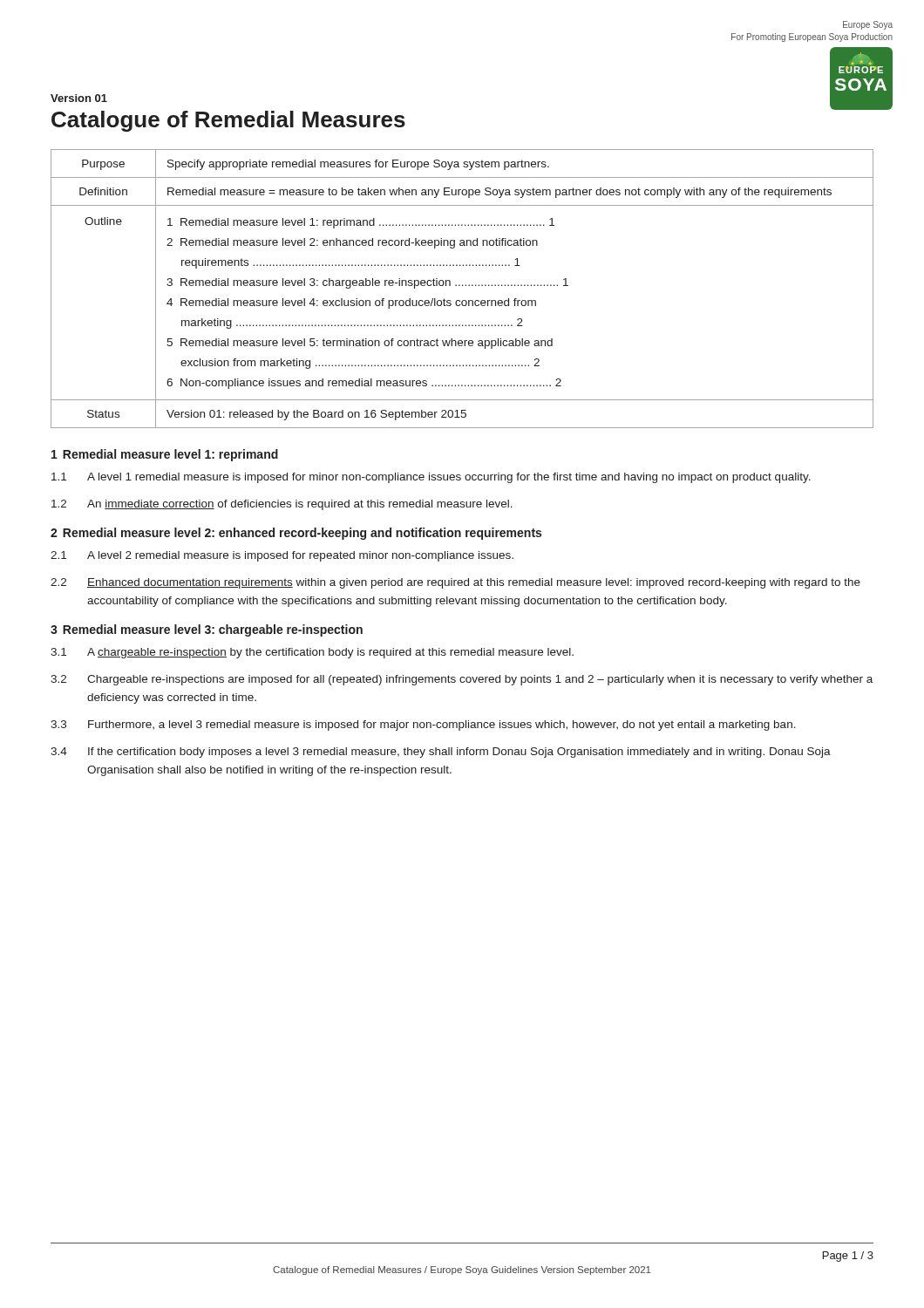Find the table that mentions "Specify appropriate remedial"
The image size is (924, 1308).
coord(462,289)
